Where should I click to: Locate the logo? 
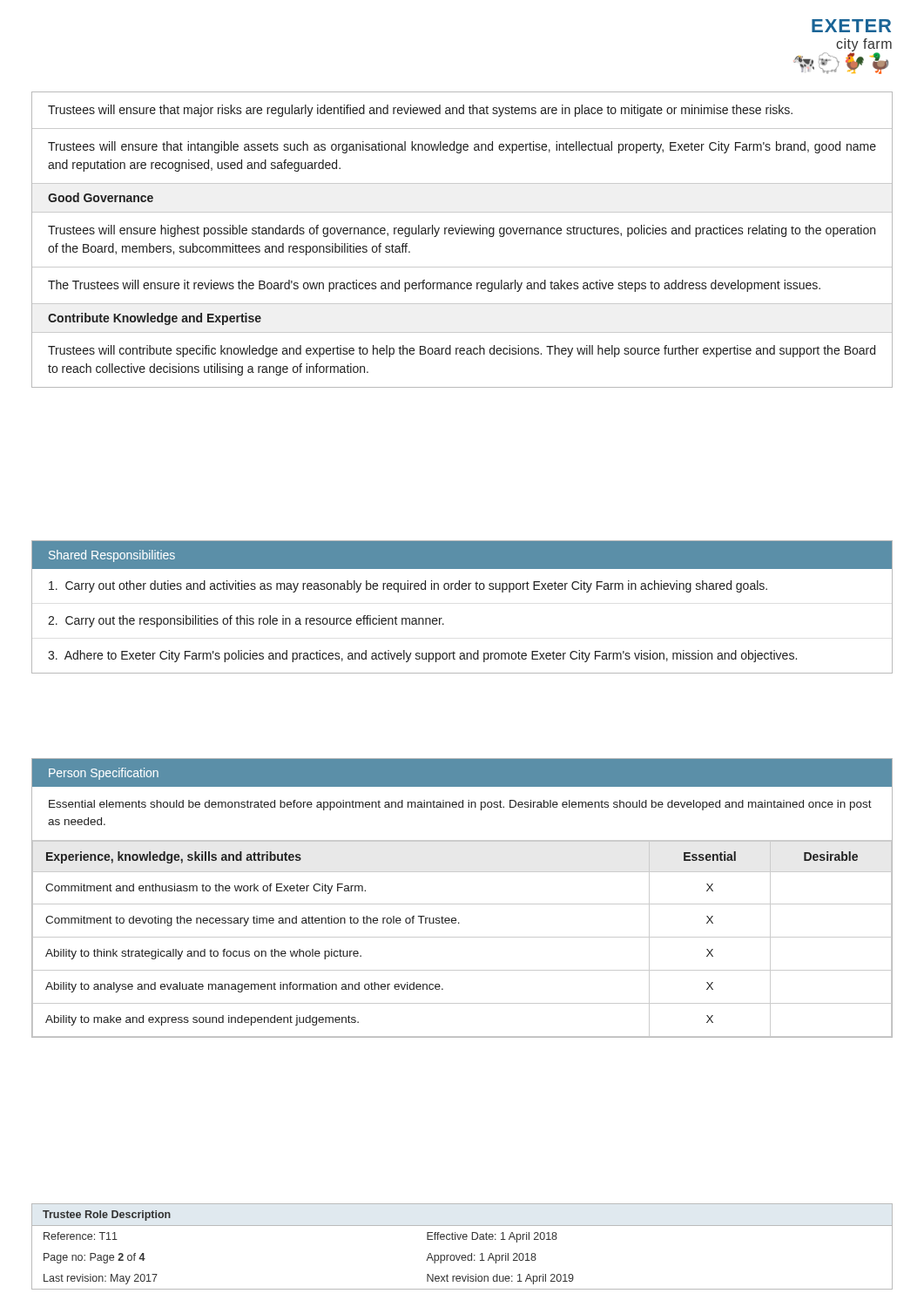842,45
